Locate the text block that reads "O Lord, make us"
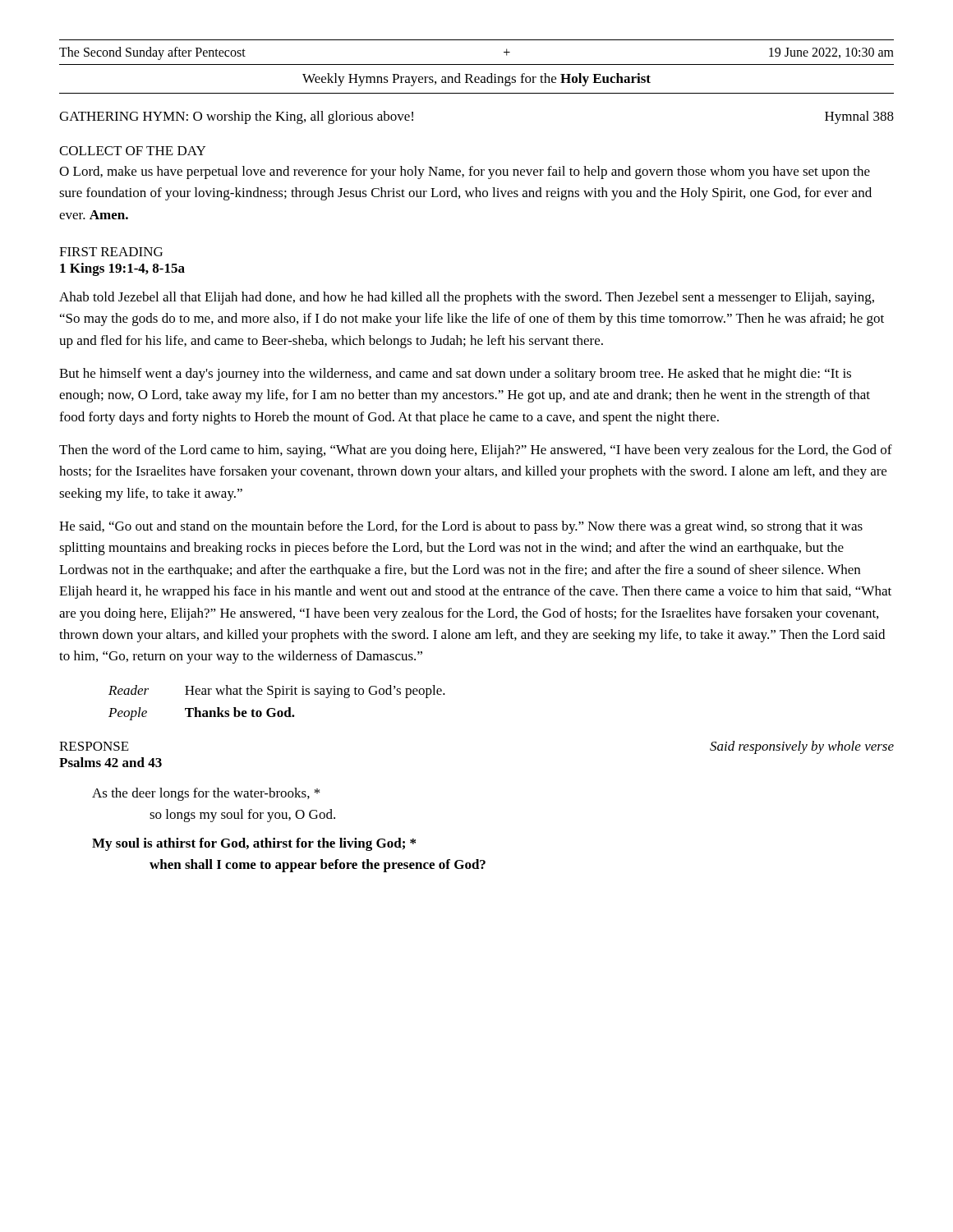Screen dimensions: 1232x953 pos(465,193)
